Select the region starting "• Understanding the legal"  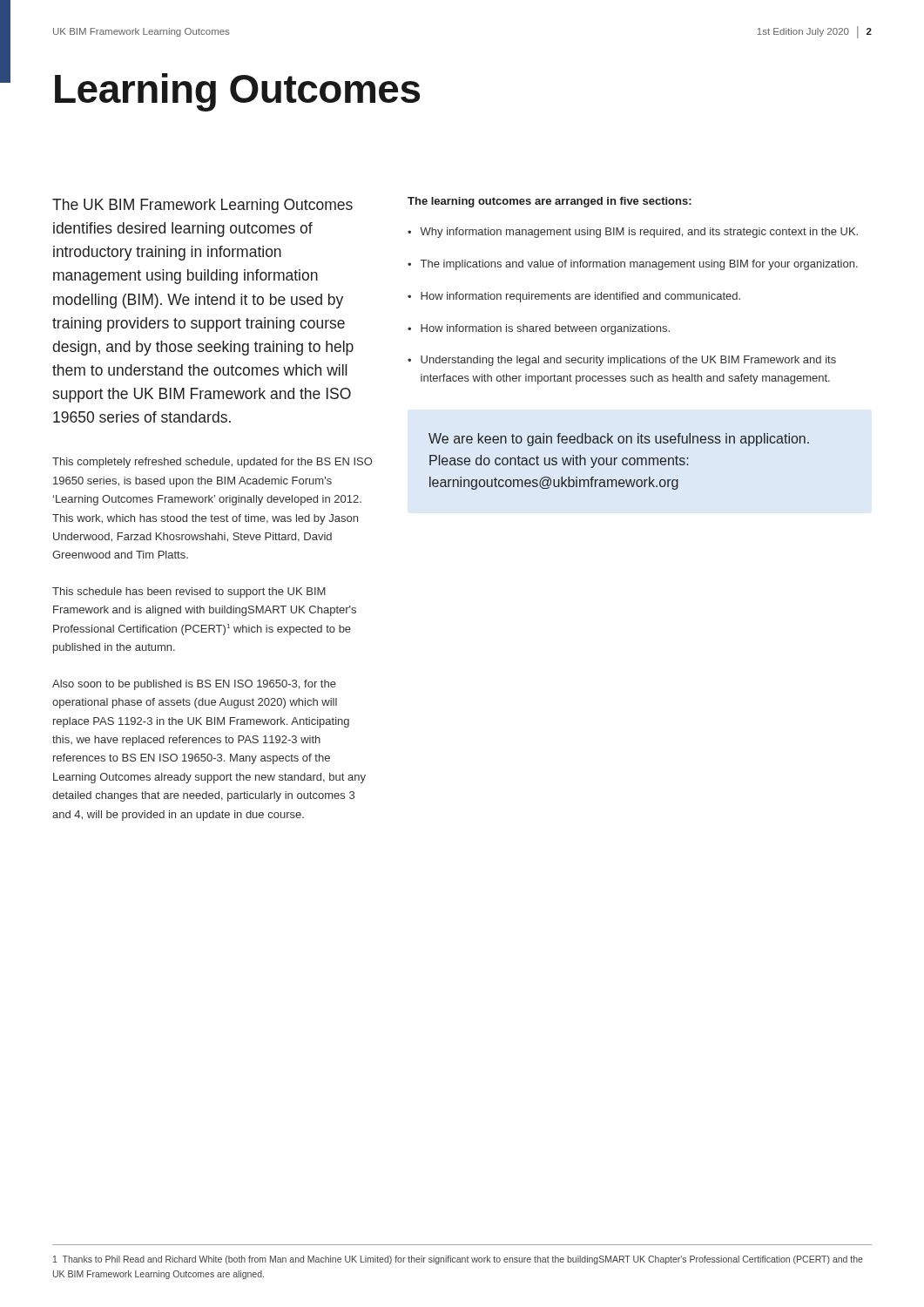pos(640,370)
